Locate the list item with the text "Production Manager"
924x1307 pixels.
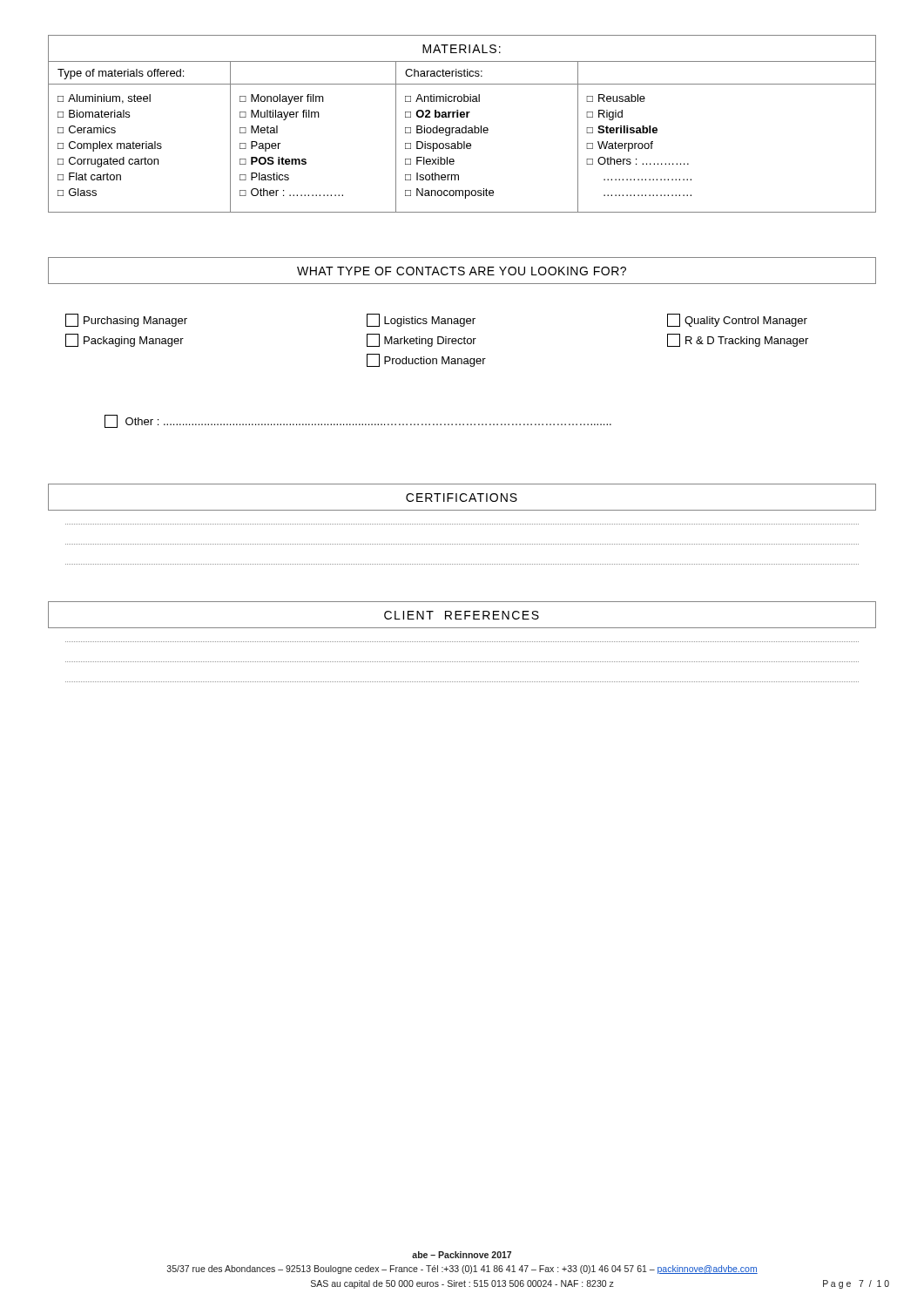[x=426, y=360]
